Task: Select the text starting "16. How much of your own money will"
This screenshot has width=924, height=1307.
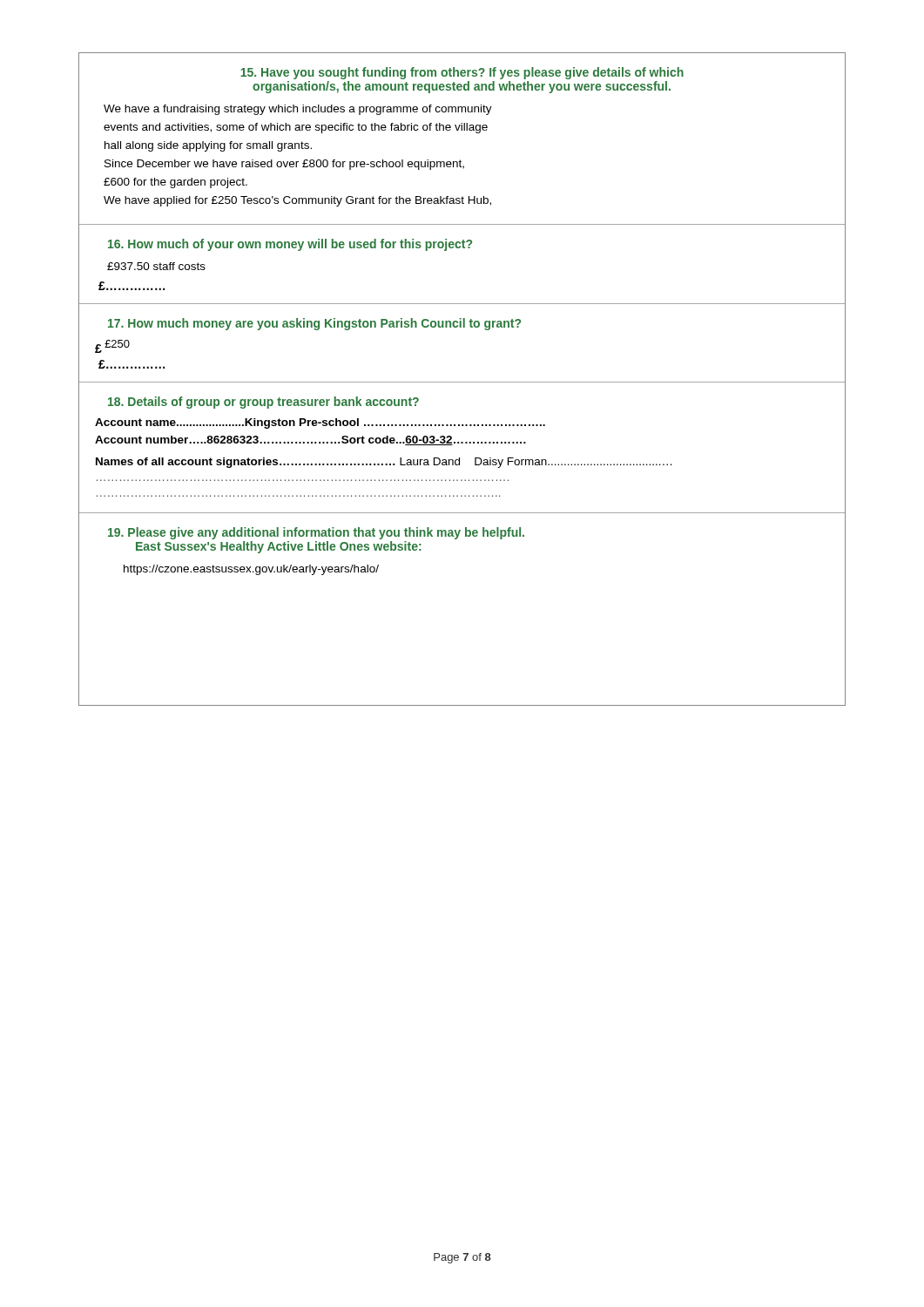Action: pyautogui.click(x=290, y=244)
